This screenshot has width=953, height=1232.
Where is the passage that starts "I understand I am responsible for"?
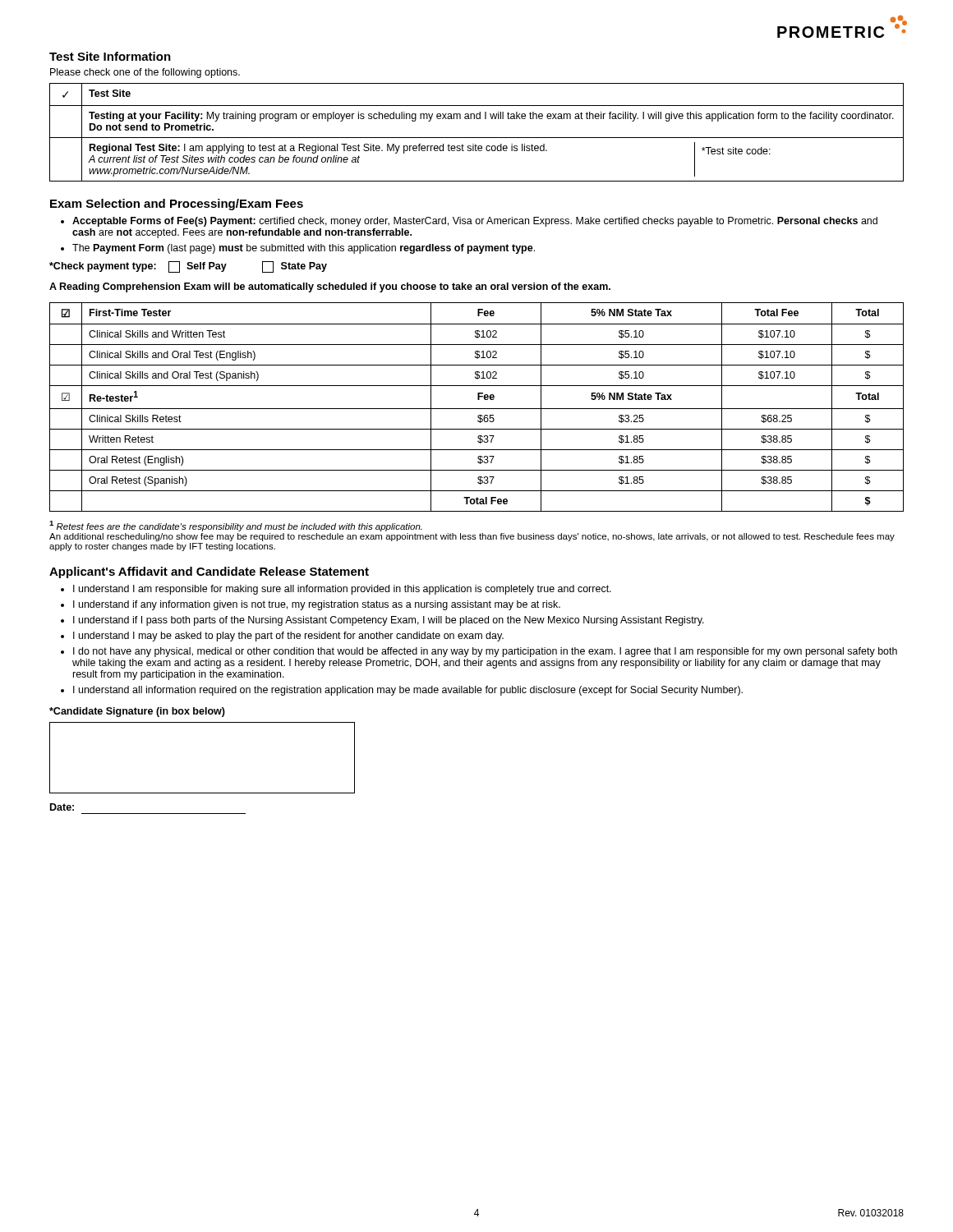(x=342, y=589)
